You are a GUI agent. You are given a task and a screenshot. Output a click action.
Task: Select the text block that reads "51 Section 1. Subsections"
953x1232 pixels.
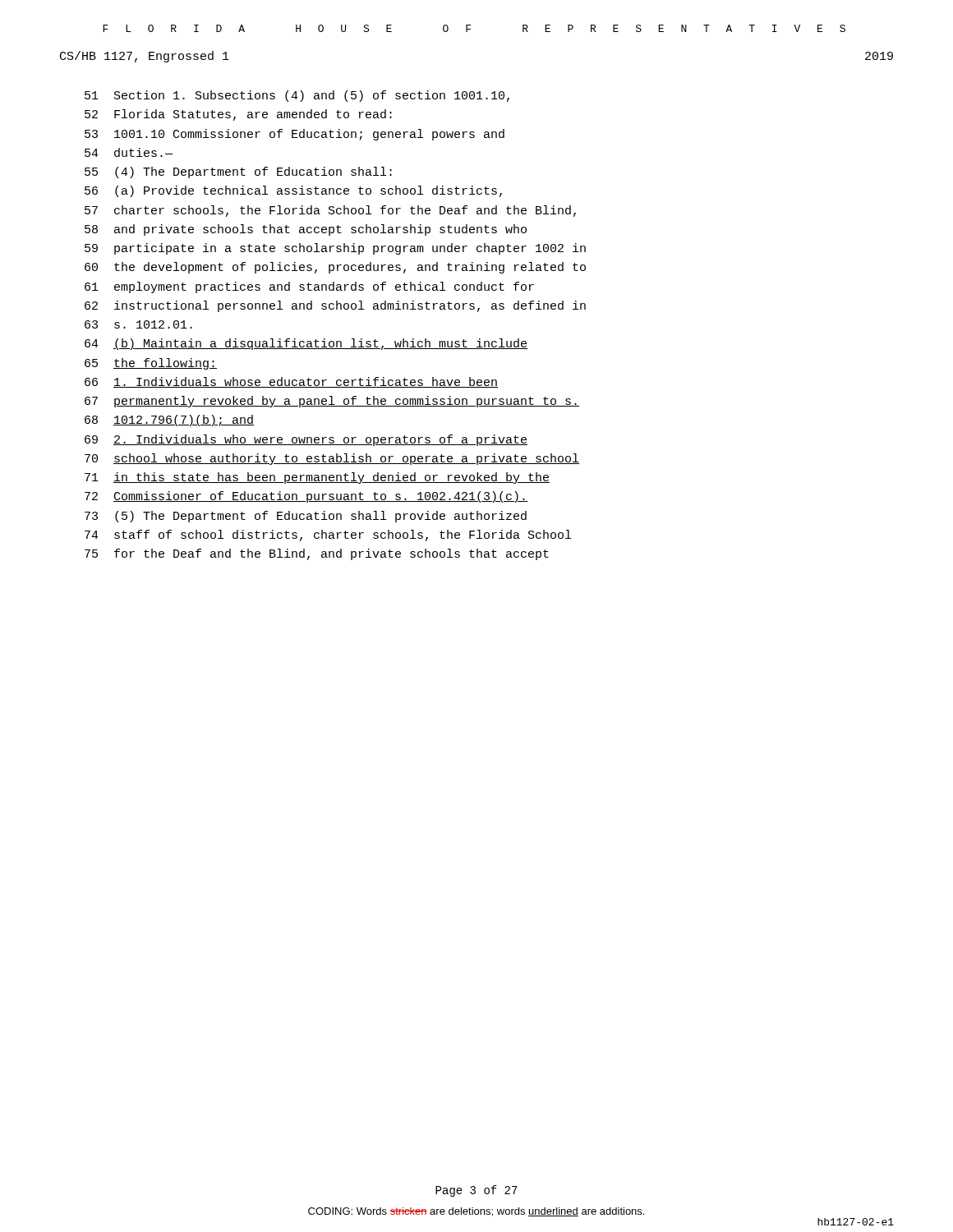(476, 97)
